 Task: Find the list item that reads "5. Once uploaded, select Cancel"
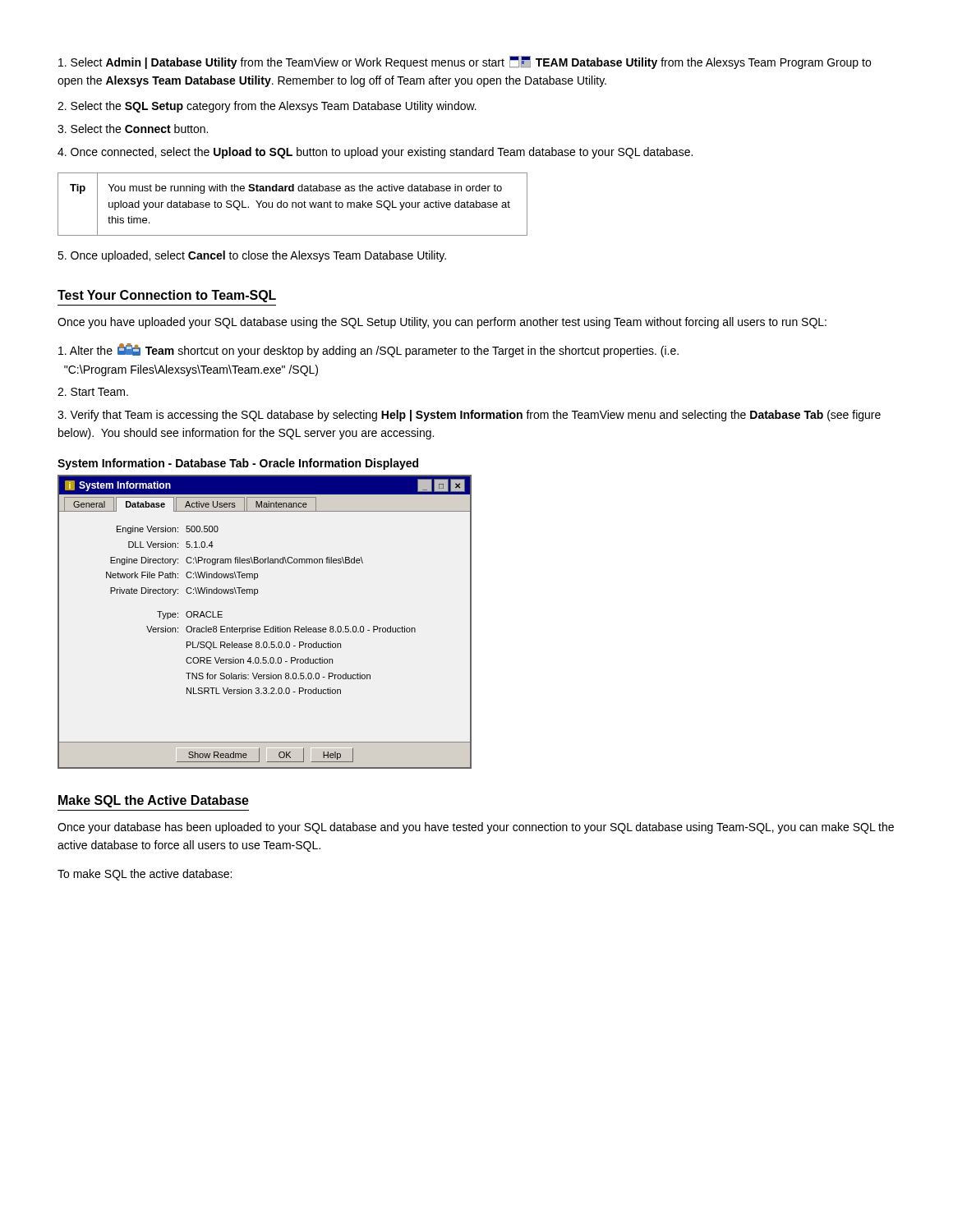[x=252, y=255]
